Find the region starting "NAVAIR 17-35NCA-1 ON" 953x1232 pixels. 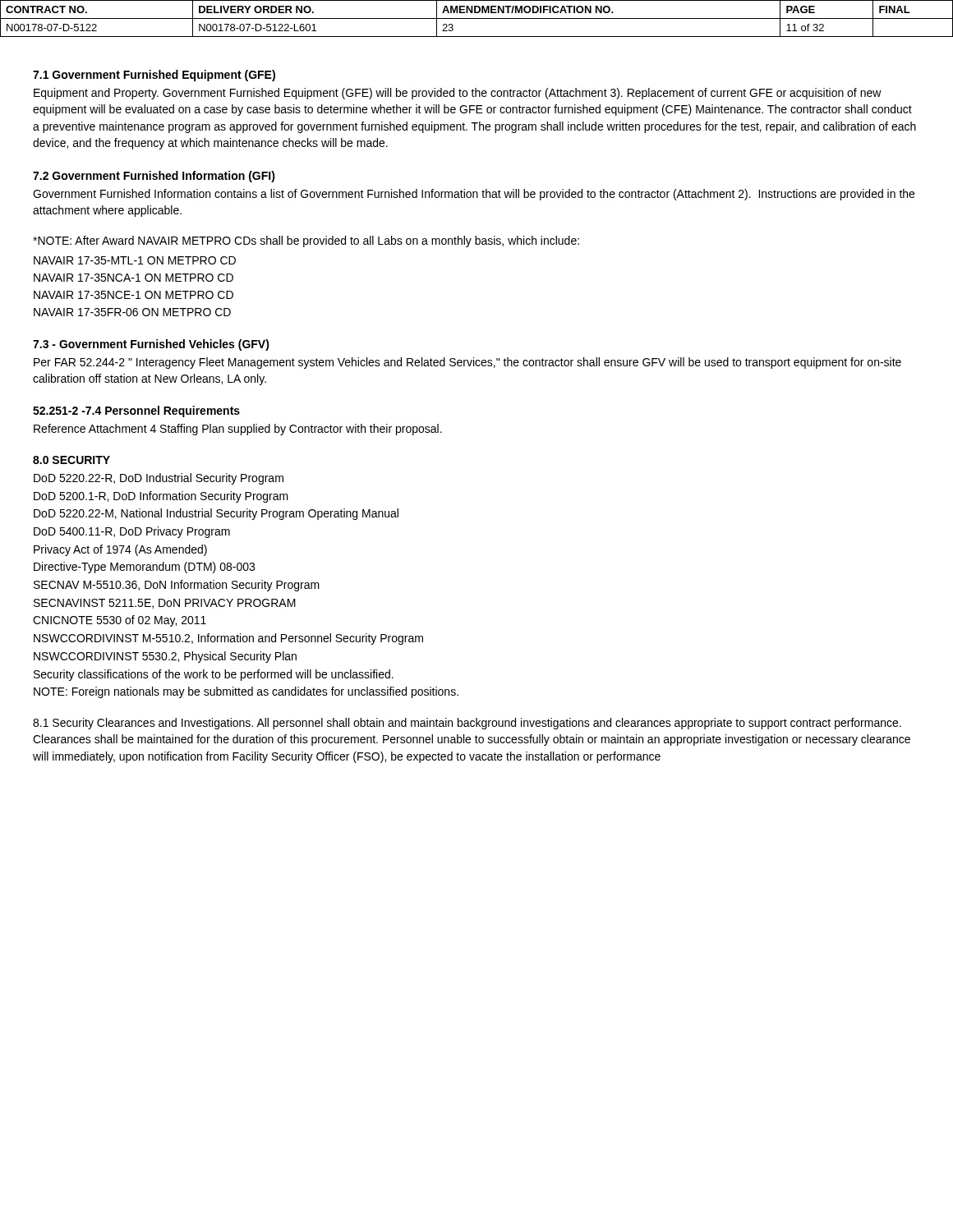pos(133,278)
